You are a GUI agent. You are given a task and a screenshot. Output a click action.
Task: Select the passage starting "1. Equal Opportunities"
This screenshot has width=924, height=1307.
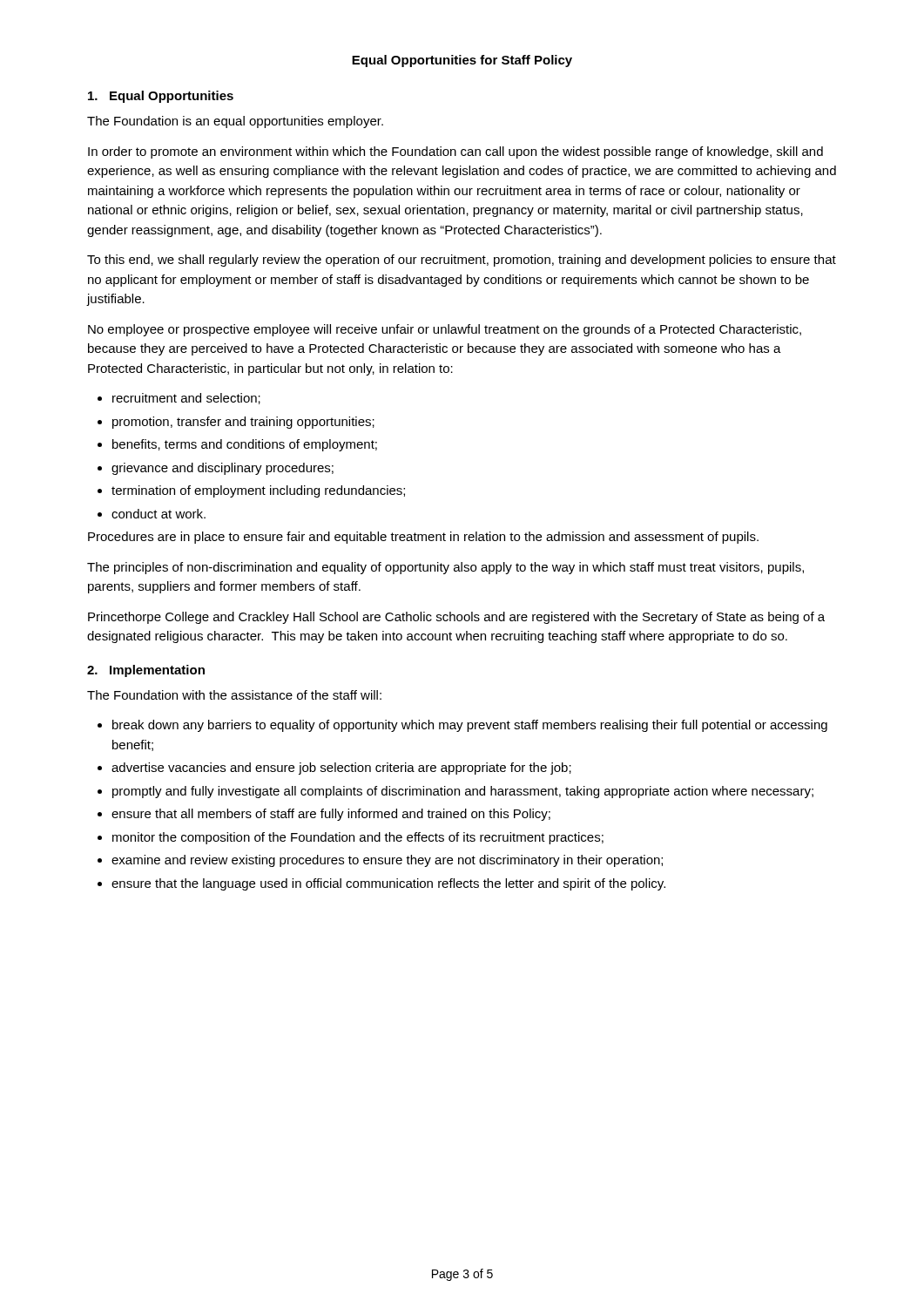pyautogui.click(x=160, y=95)
